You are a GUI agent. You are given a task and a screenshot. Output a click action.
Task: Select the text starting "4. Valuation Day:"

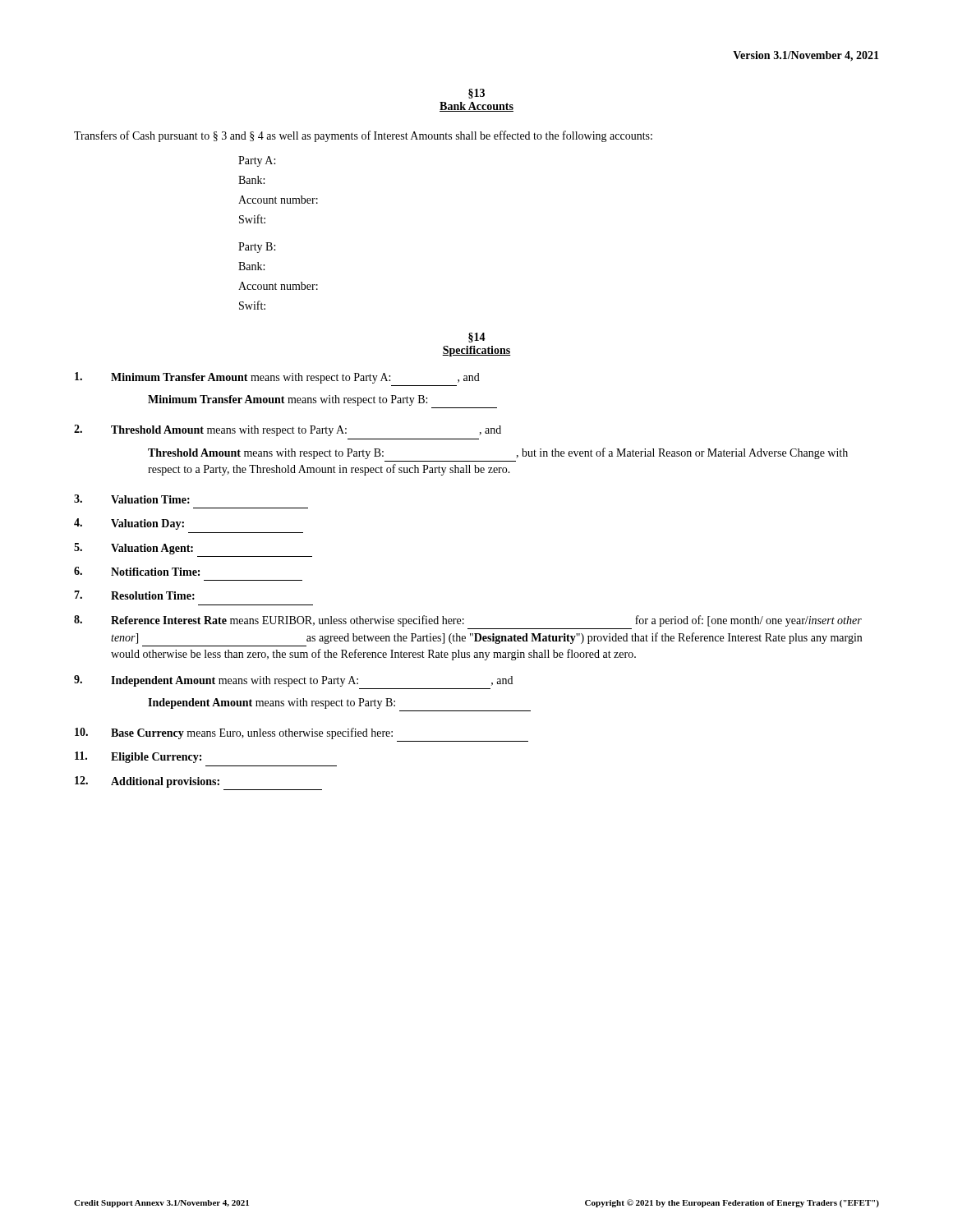point(129,524)
